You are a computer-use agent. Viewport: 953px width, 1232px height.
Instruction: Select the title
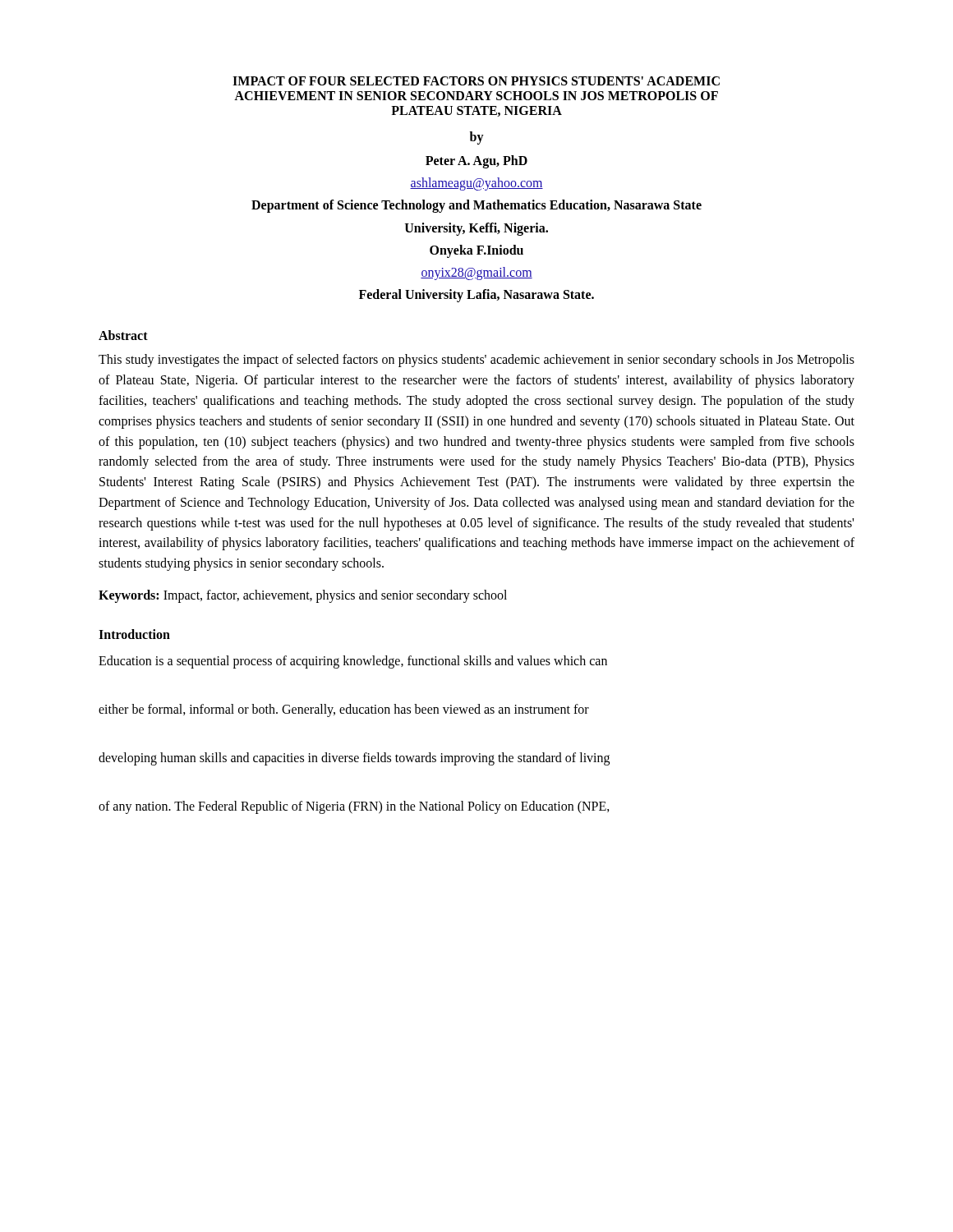pyautogui.click(x=476, y=96)
